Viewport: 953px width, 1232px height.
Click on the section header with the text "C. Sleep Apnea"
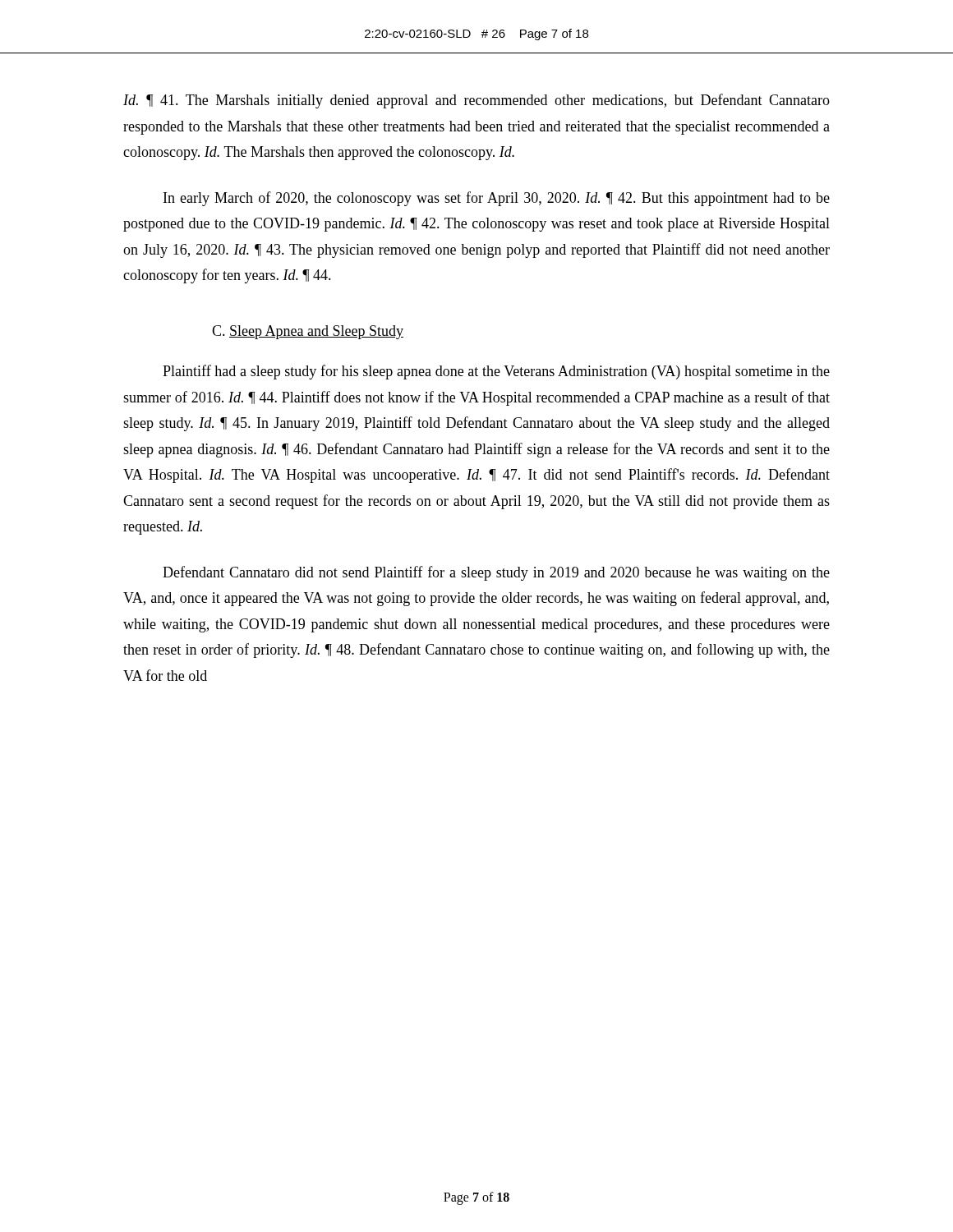[263, 331]
